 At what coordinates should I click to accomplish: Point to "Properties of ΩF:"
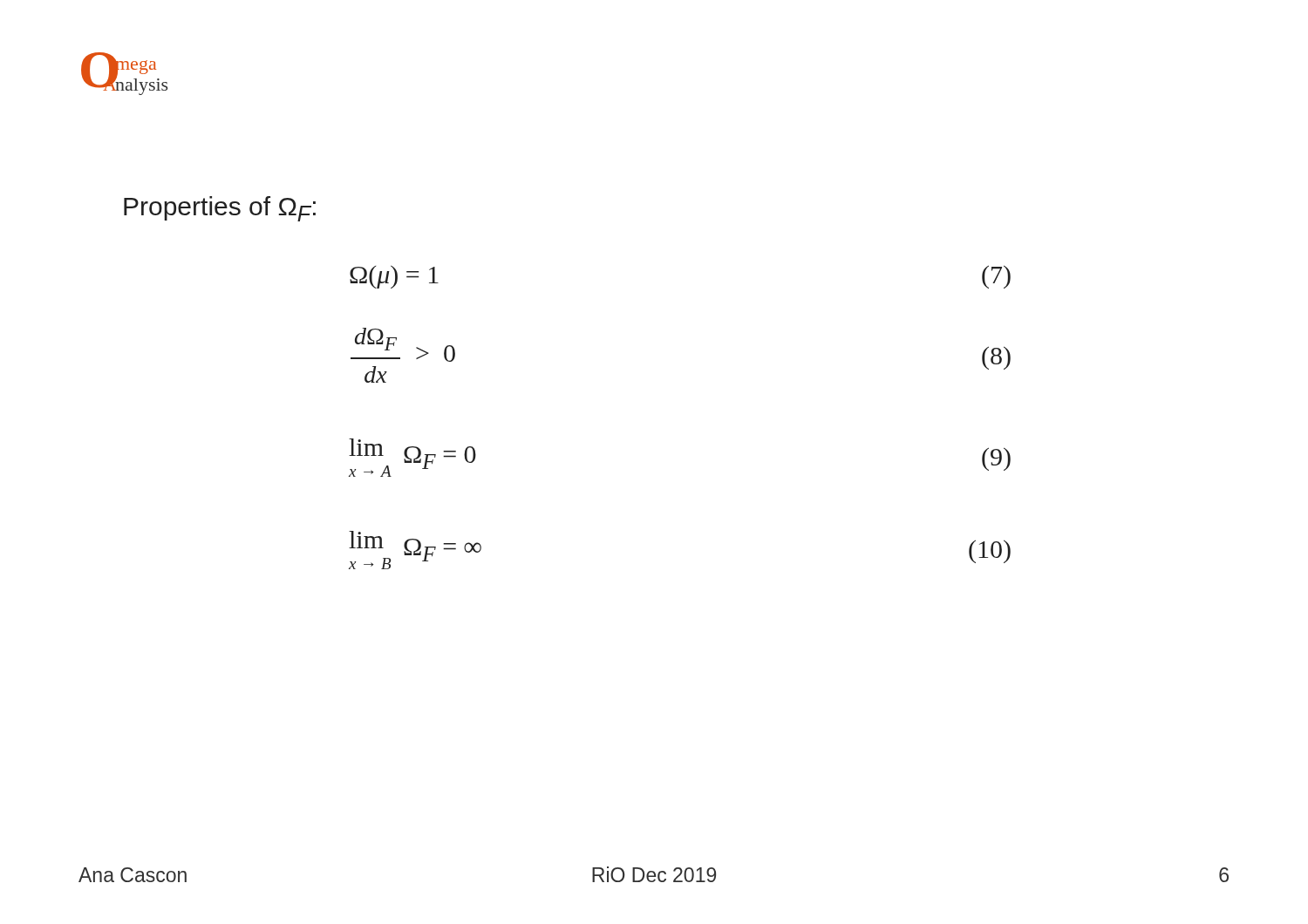point(220,209)
